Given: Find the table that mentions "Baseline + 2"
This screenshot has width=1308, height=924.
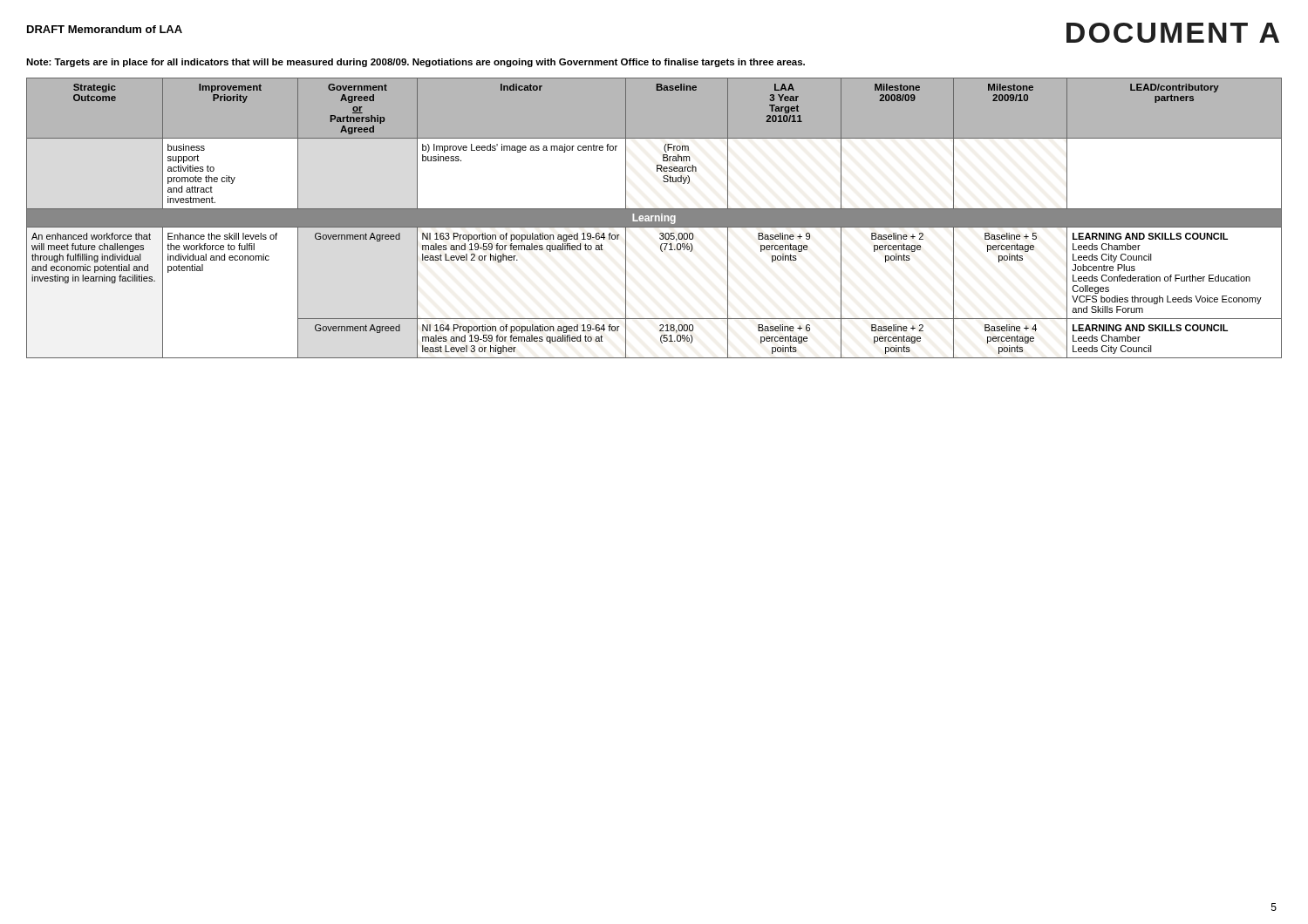Looking at the screenshot, I should tap(654, 218).
